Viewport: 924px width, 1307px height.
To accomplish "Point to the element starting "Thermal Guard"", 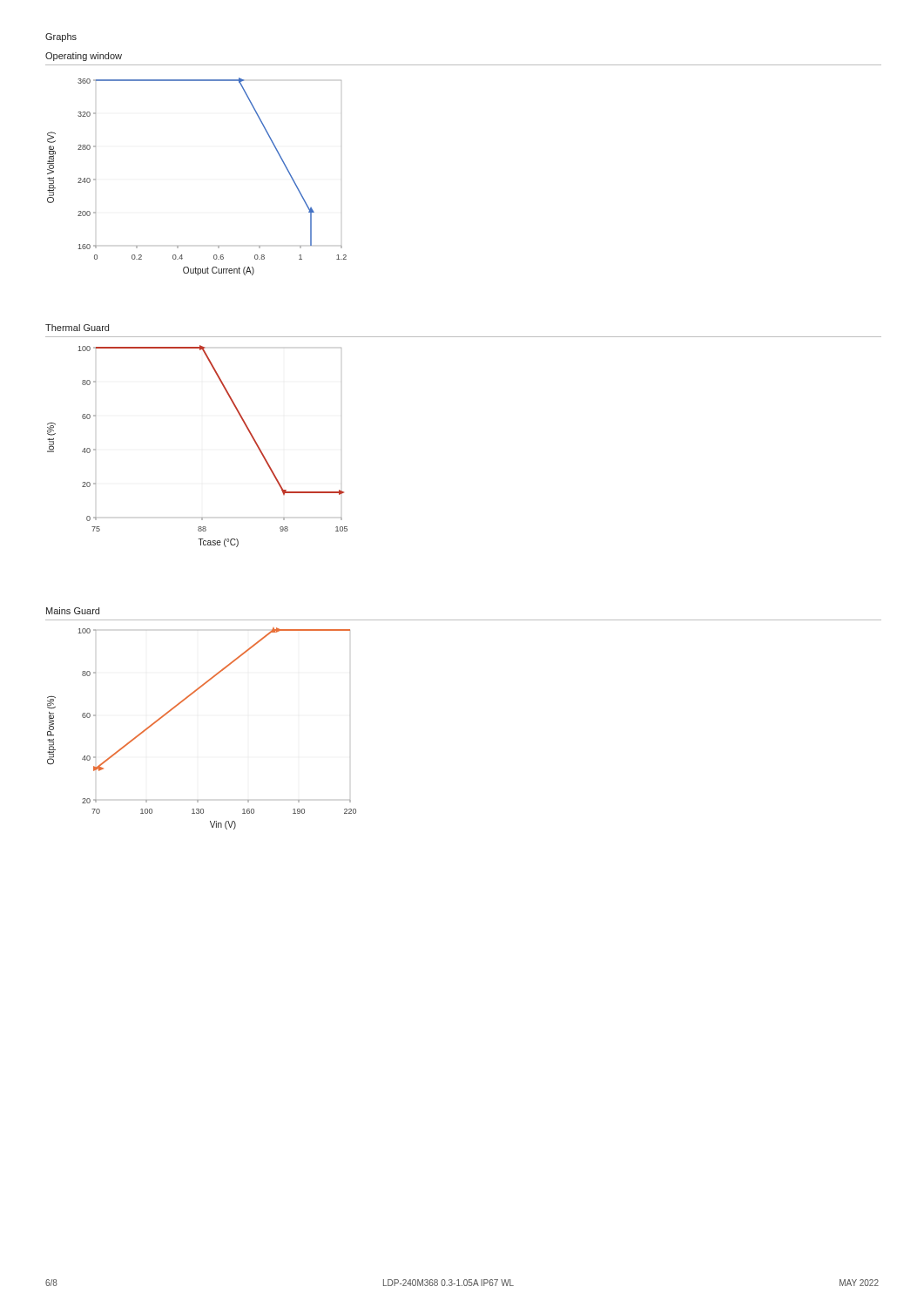I will (x=77, y=328).
